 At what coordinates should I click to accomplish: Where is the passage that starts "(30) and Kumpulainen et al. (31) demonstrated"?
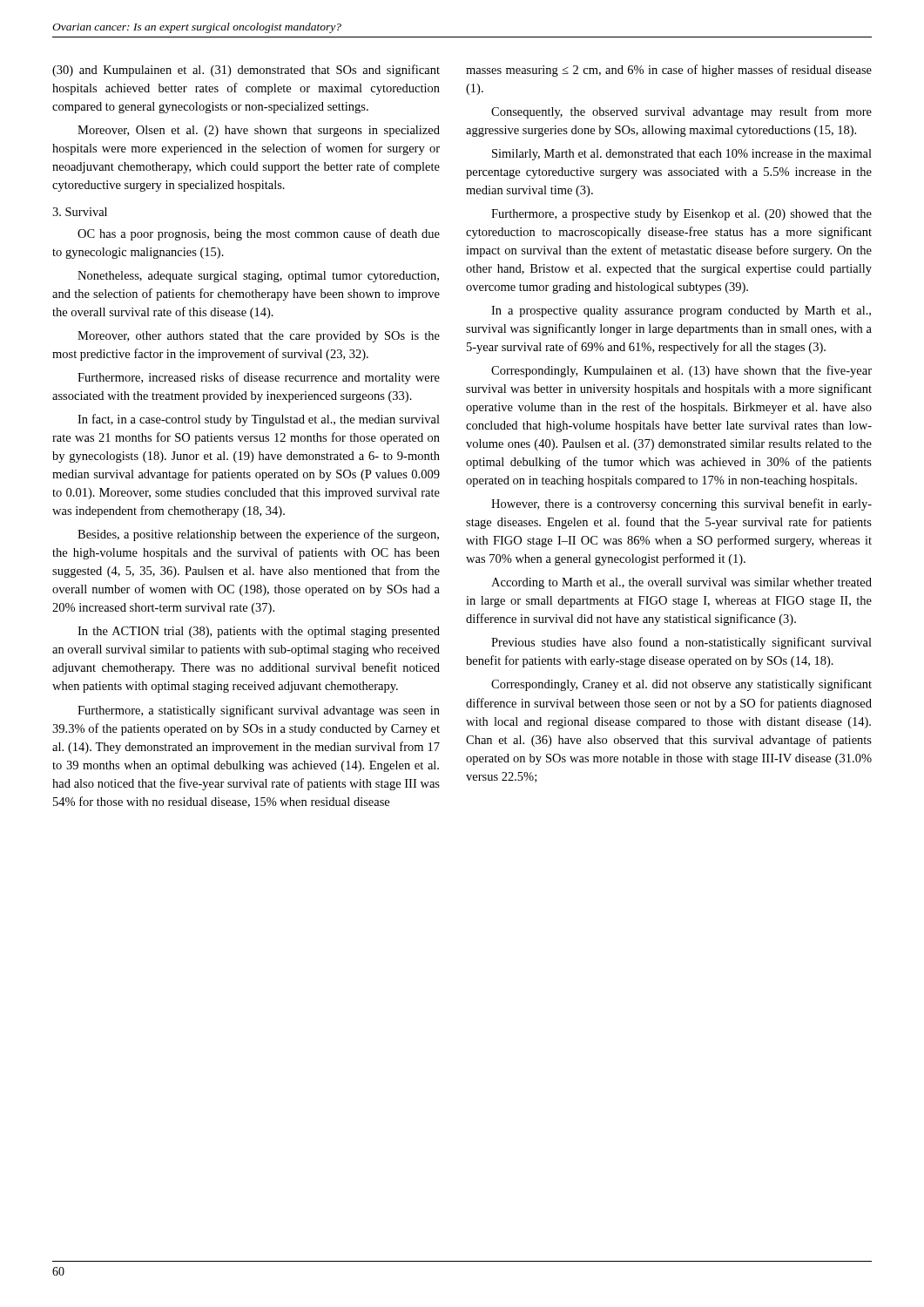tap(246, 88)
